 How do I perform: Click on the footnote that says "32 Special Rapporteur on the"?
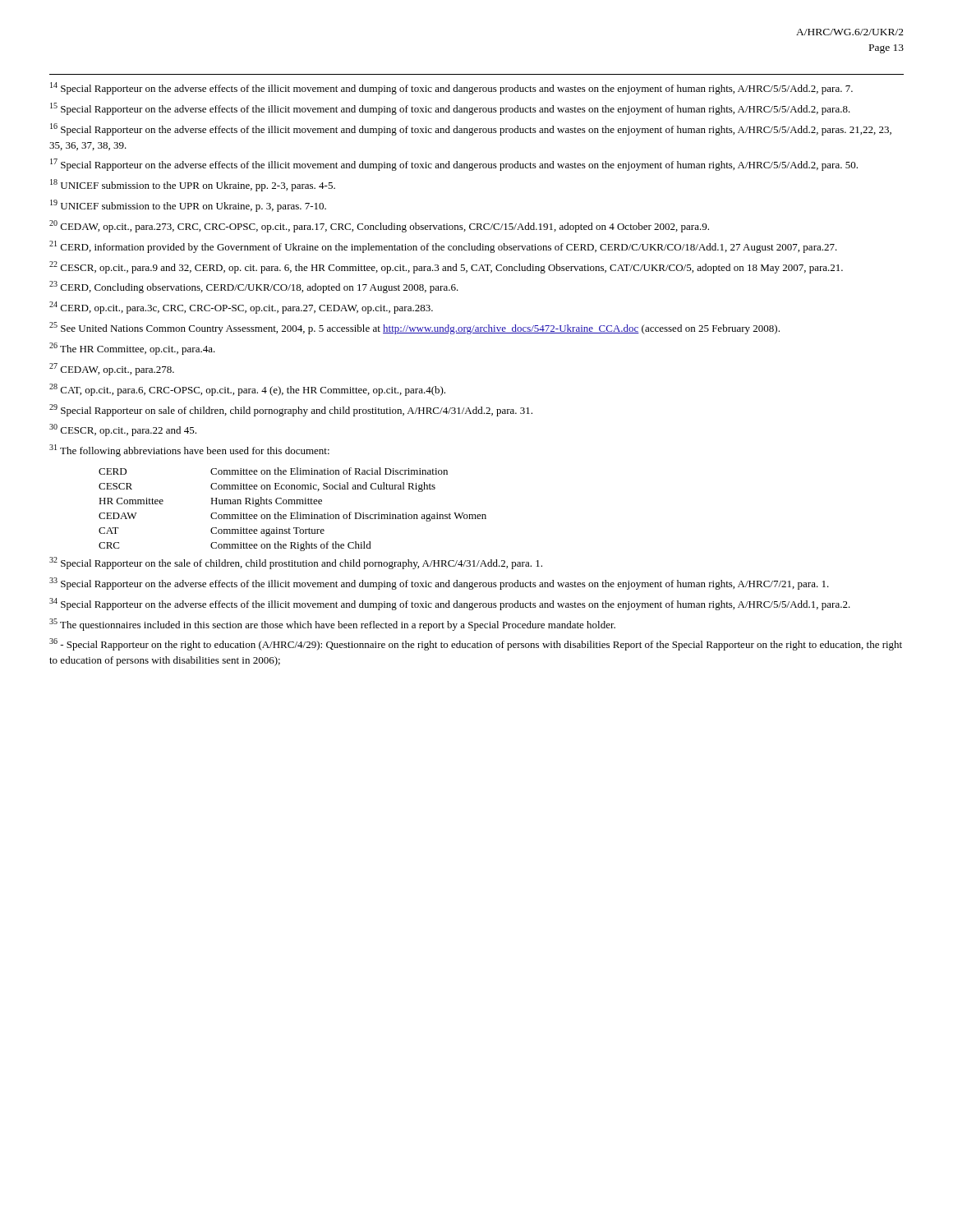point(296,563)
